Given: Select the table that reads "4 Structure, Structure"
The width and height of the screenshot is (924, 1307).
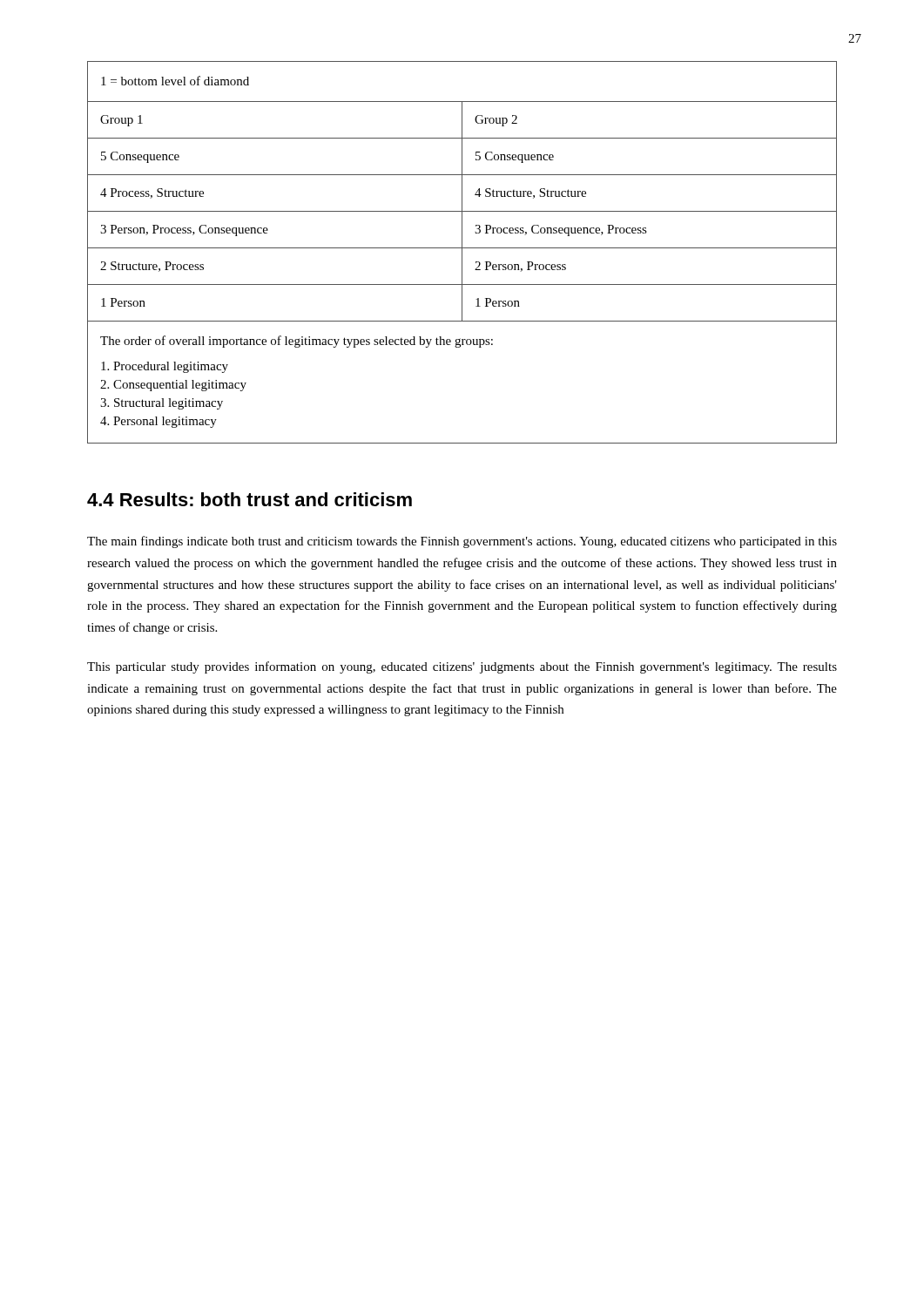Looking at the screenshot, I should click(x=462, y=252).
